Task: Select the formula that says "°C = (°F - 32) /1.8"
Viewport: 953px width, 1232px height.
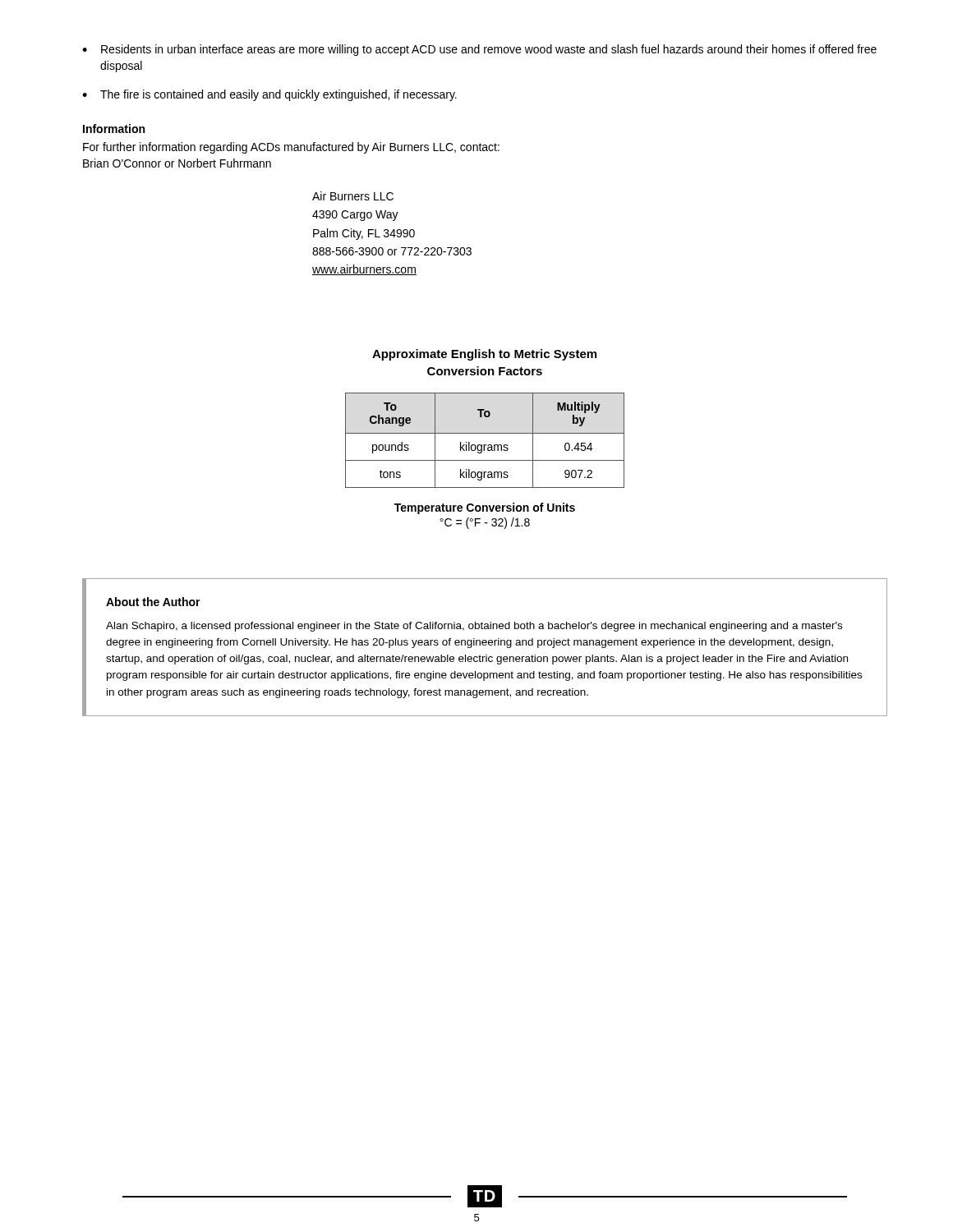Action: [485, 522]
